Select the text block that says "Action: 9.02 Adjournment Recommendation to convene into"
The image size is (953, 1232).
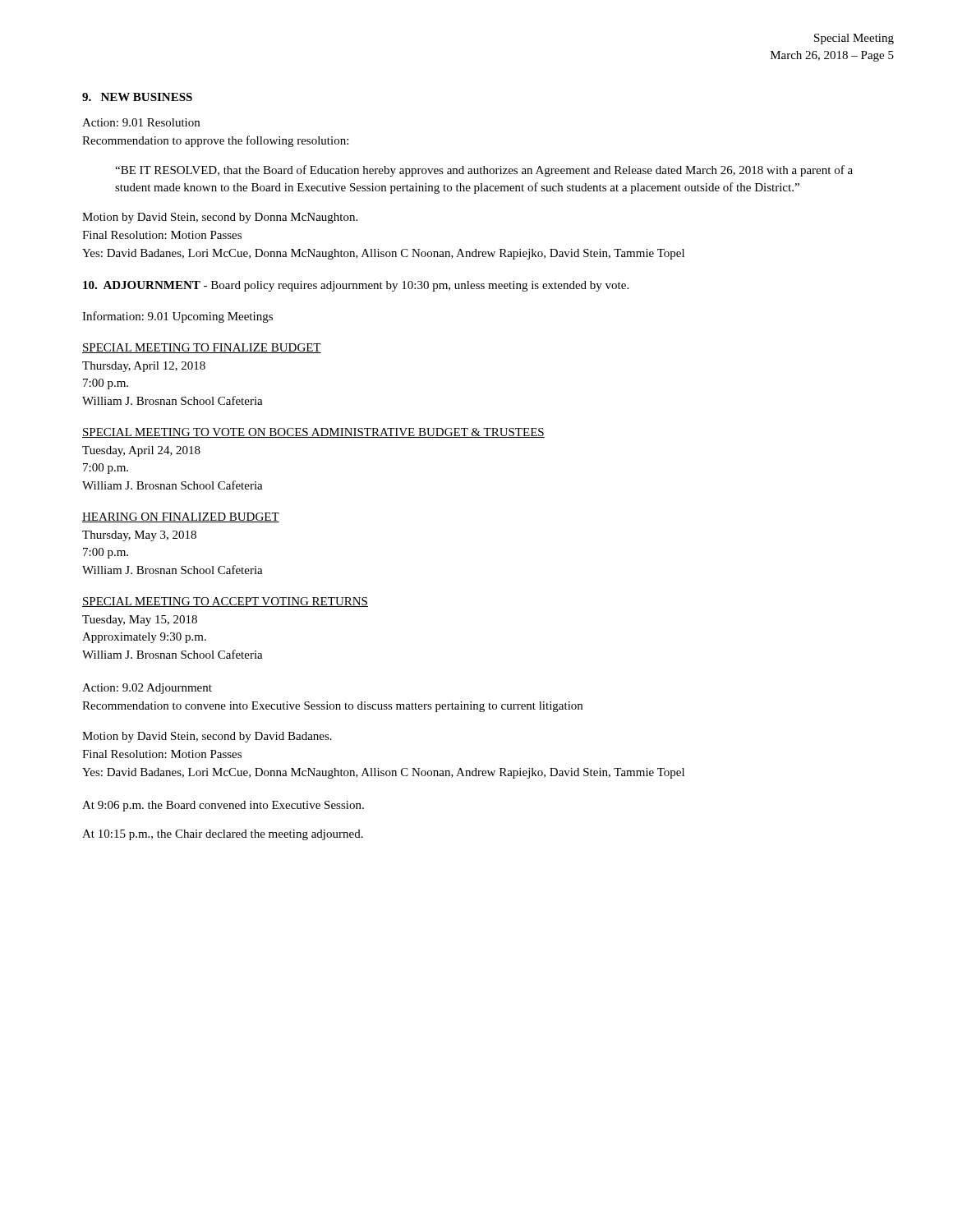333,696
